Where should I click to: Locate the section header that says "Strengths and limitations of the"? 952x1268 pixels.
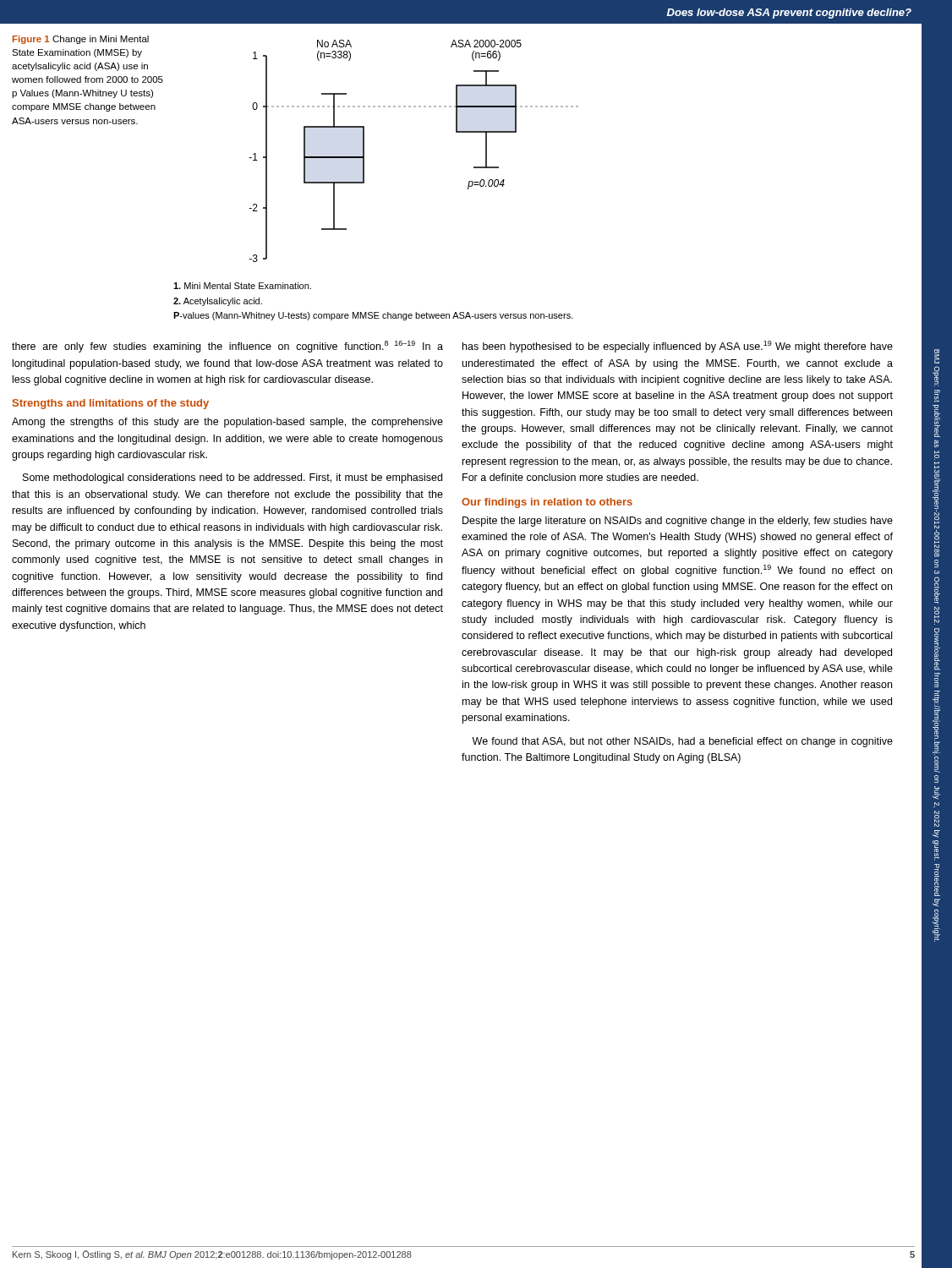110,403
